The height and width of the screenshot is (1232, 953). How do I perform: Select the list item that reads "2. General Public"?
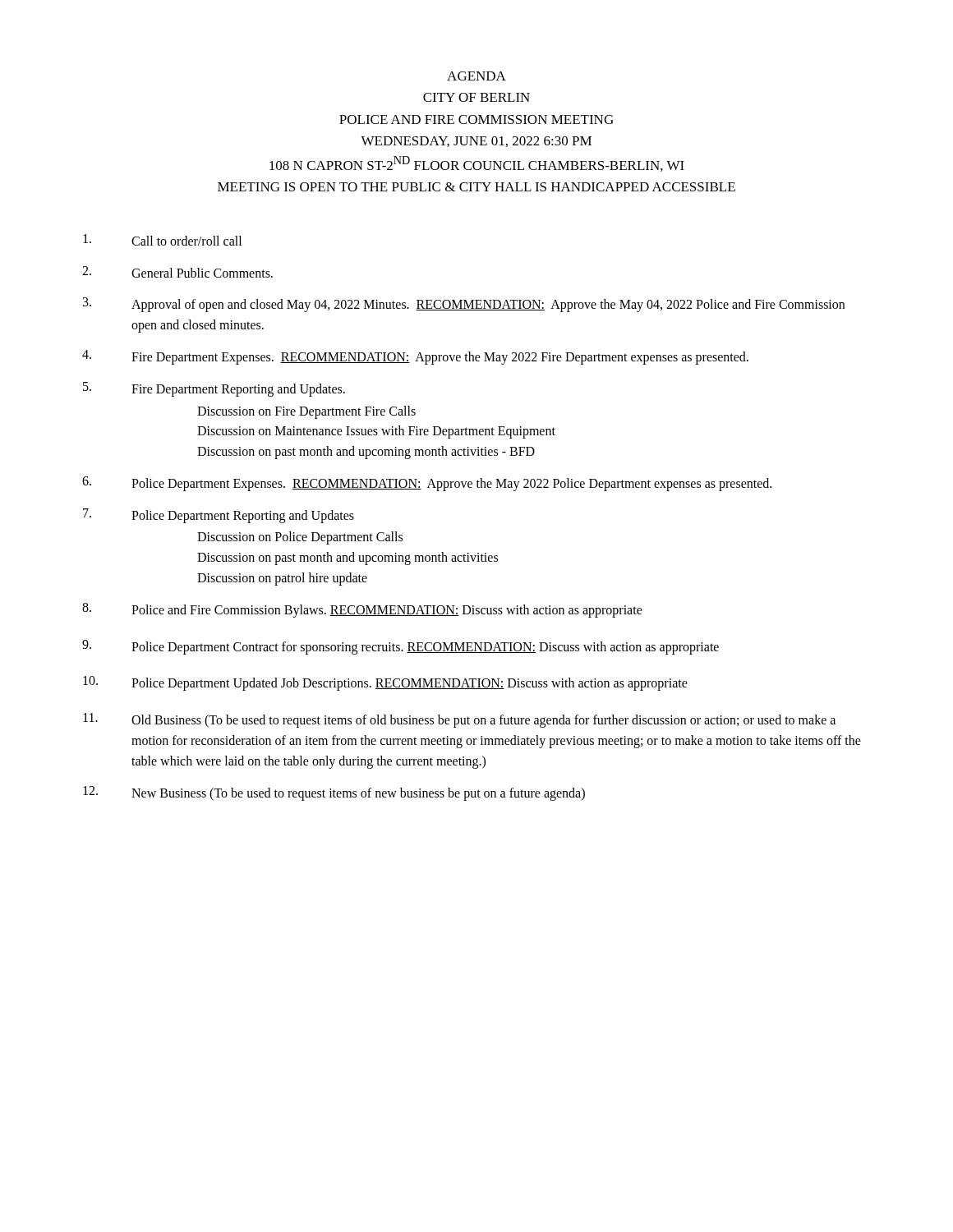[177, 272]
